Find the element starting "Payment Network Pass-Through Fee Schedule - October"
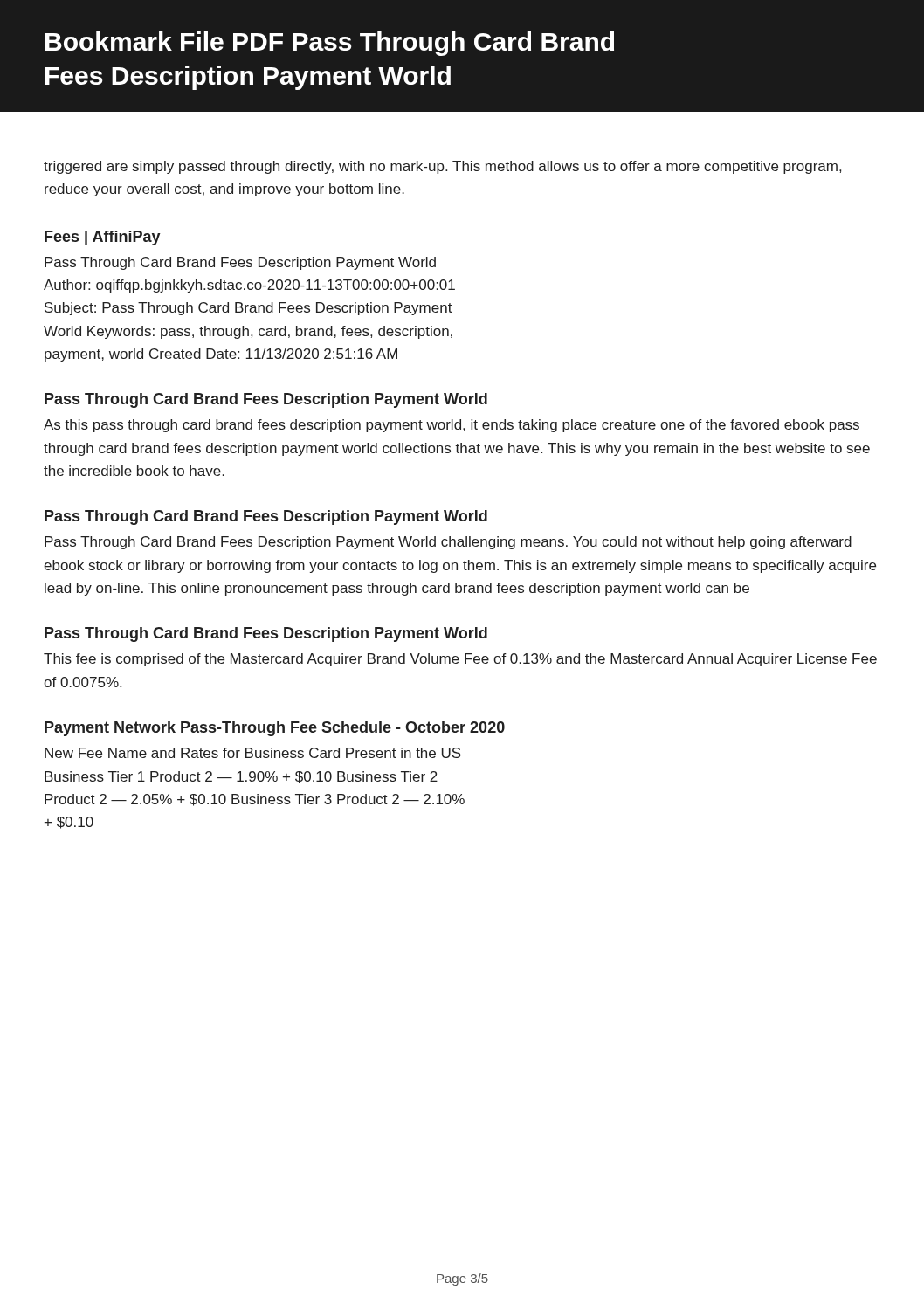The height and width of the screenshot is (1310, 924). pos(274,728)
